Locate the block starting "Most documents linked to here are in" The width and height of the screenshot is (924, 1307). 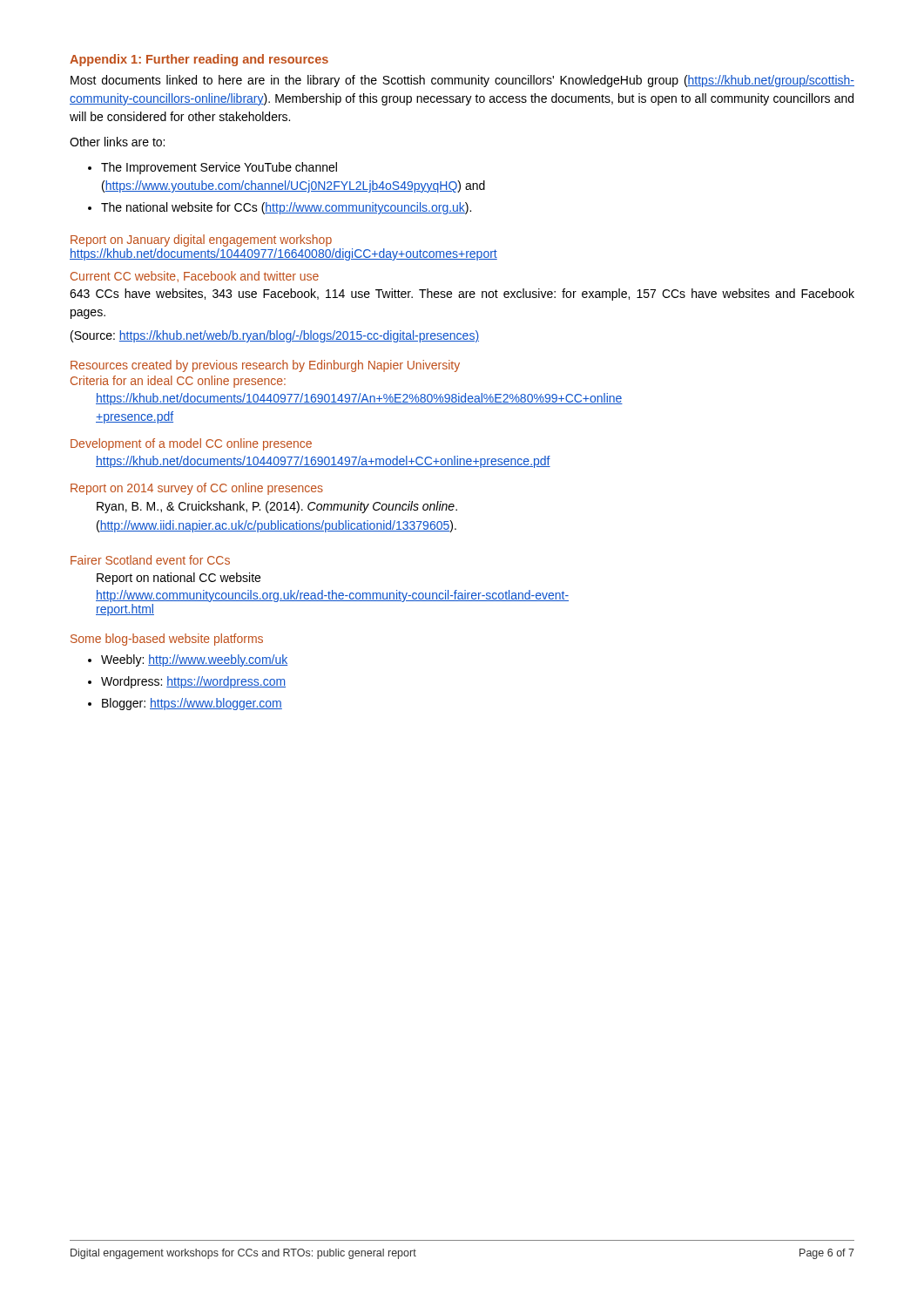point(462,98)
